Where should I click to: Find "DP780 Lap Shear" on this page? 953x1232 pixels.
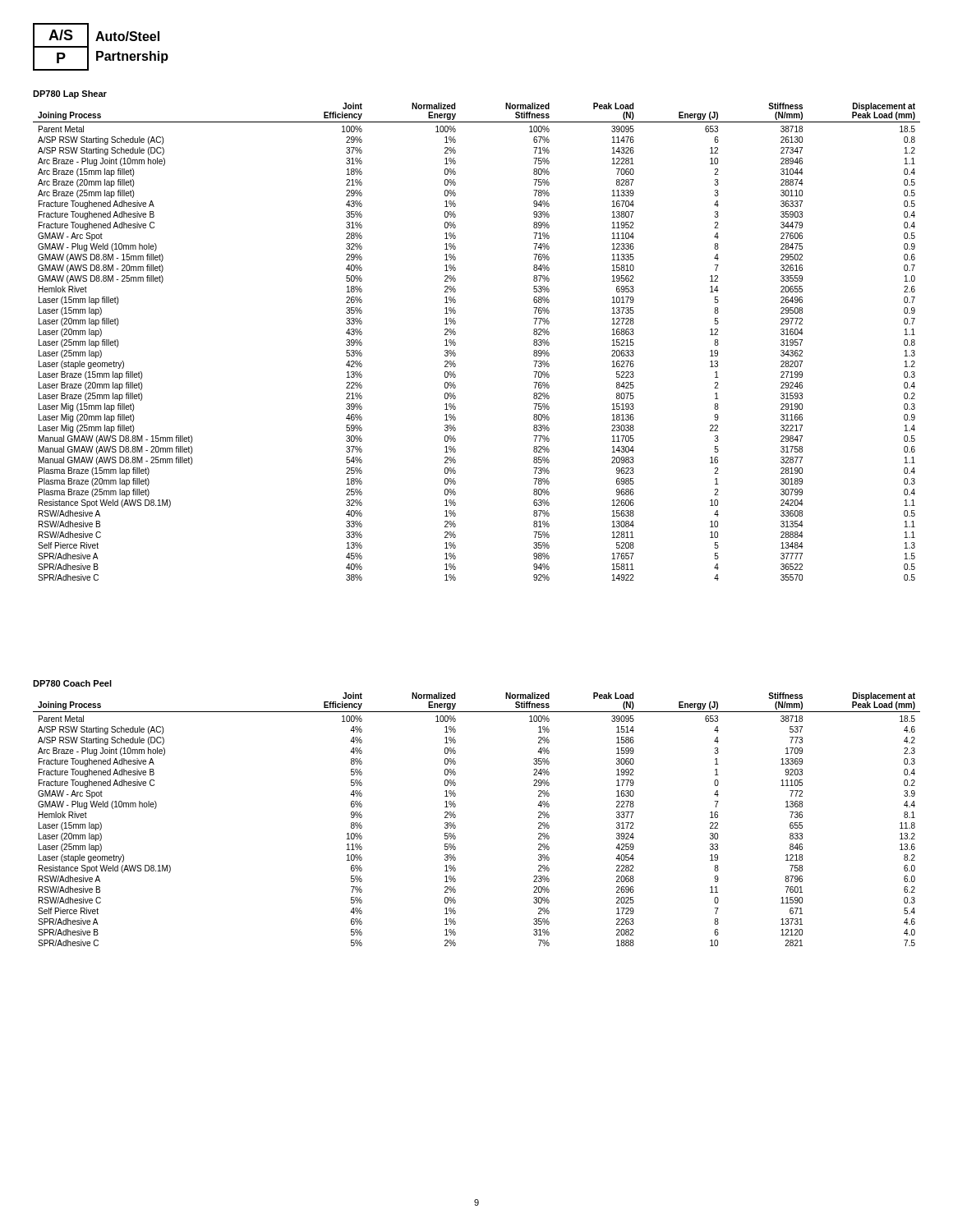pyautogui.click(x=70, y=94)
